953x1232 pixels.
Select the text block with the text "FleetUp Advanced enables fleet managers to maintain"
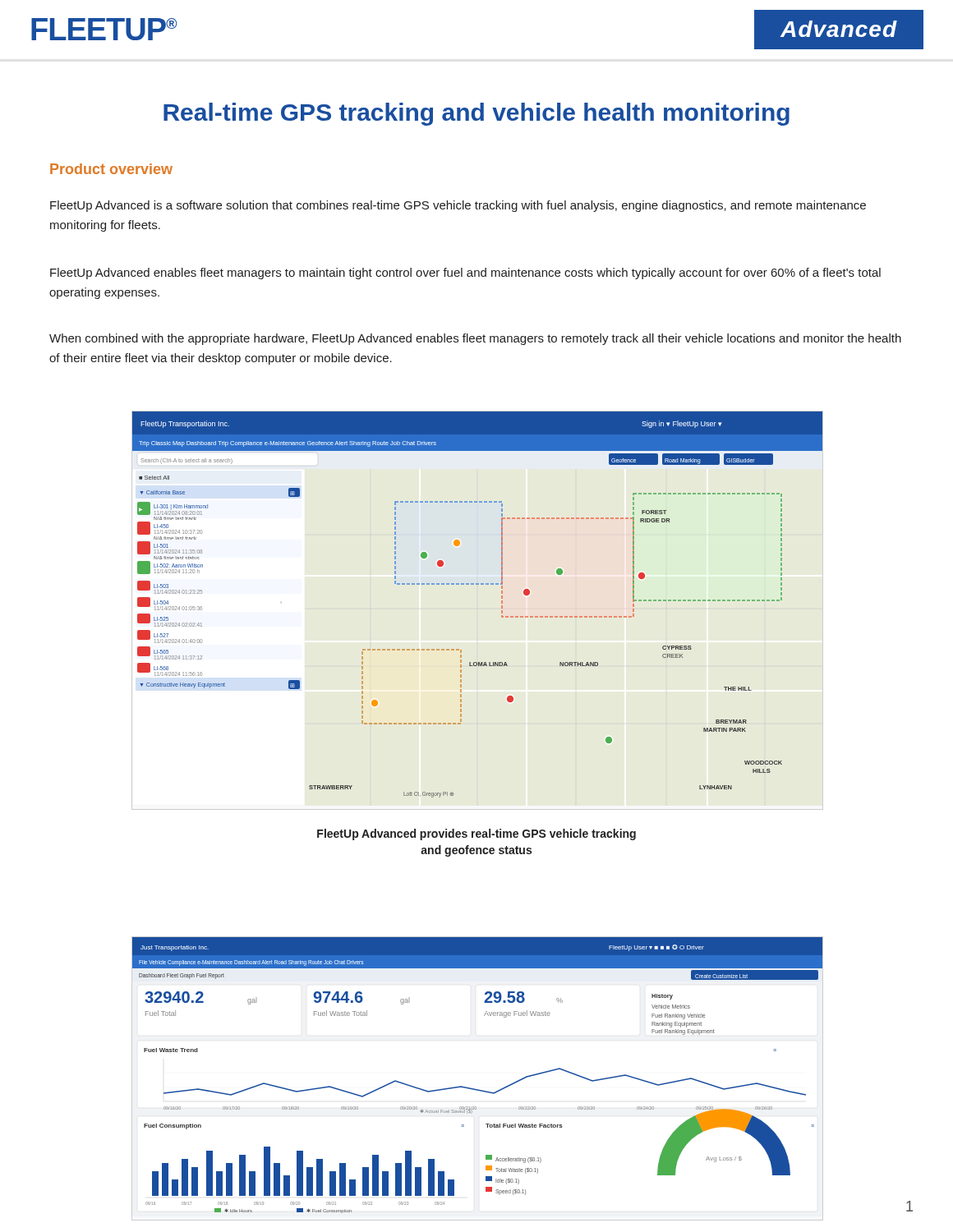coord(465,282)
